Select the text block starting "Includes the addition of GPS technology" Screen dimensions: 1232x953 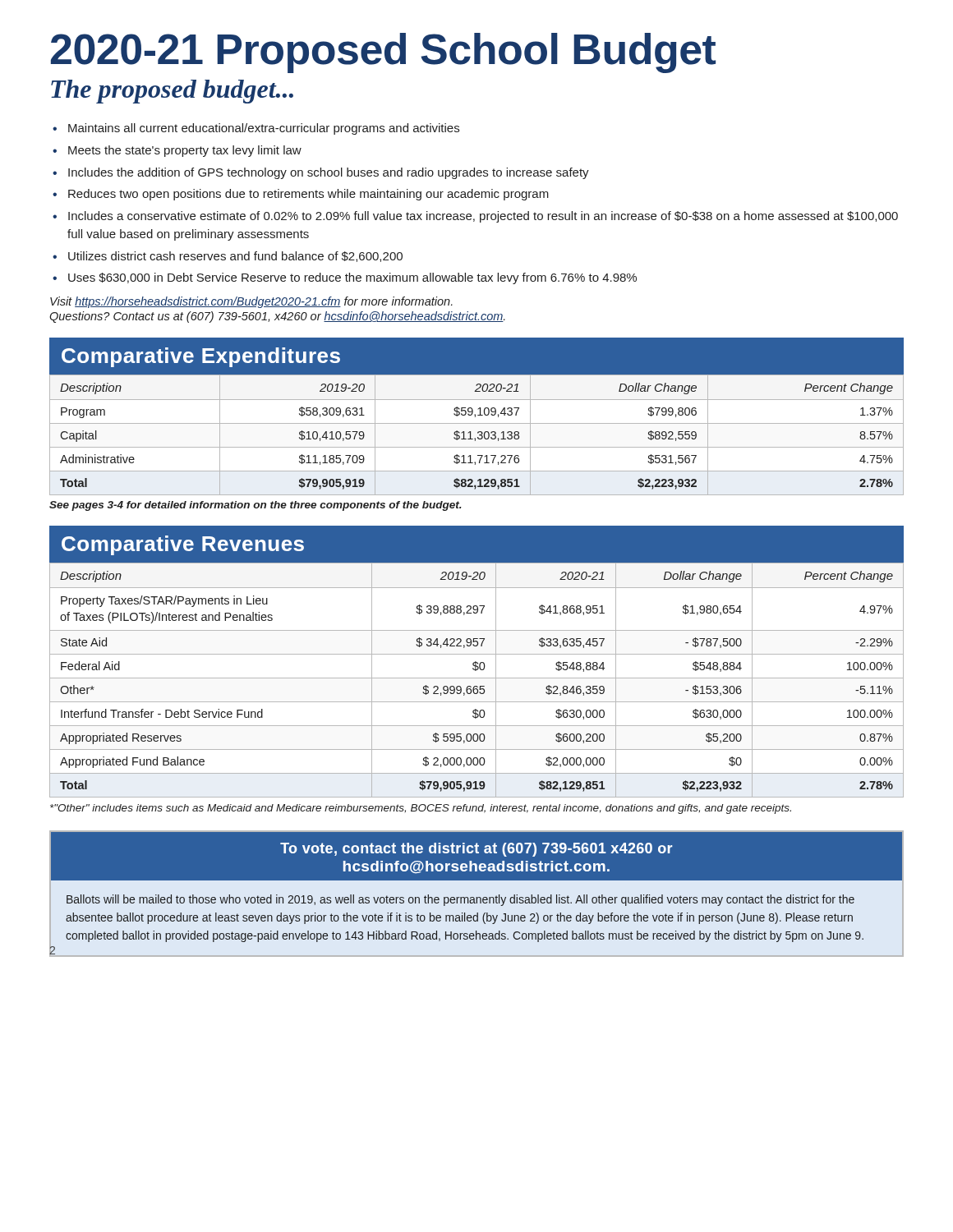tap(328, 172)
